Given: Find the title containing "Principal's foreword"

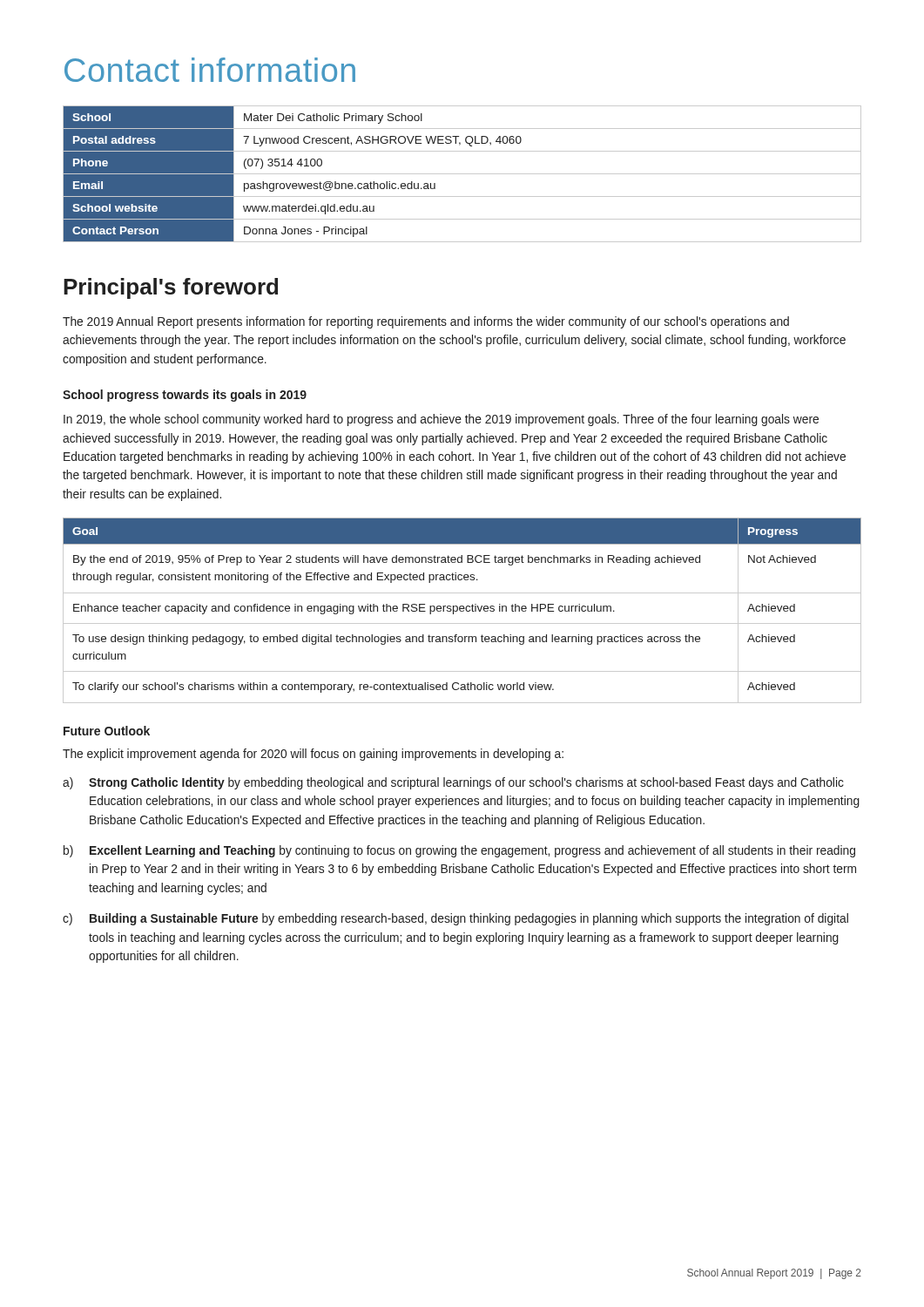Looking at the screenshot, I should (171, 288).
